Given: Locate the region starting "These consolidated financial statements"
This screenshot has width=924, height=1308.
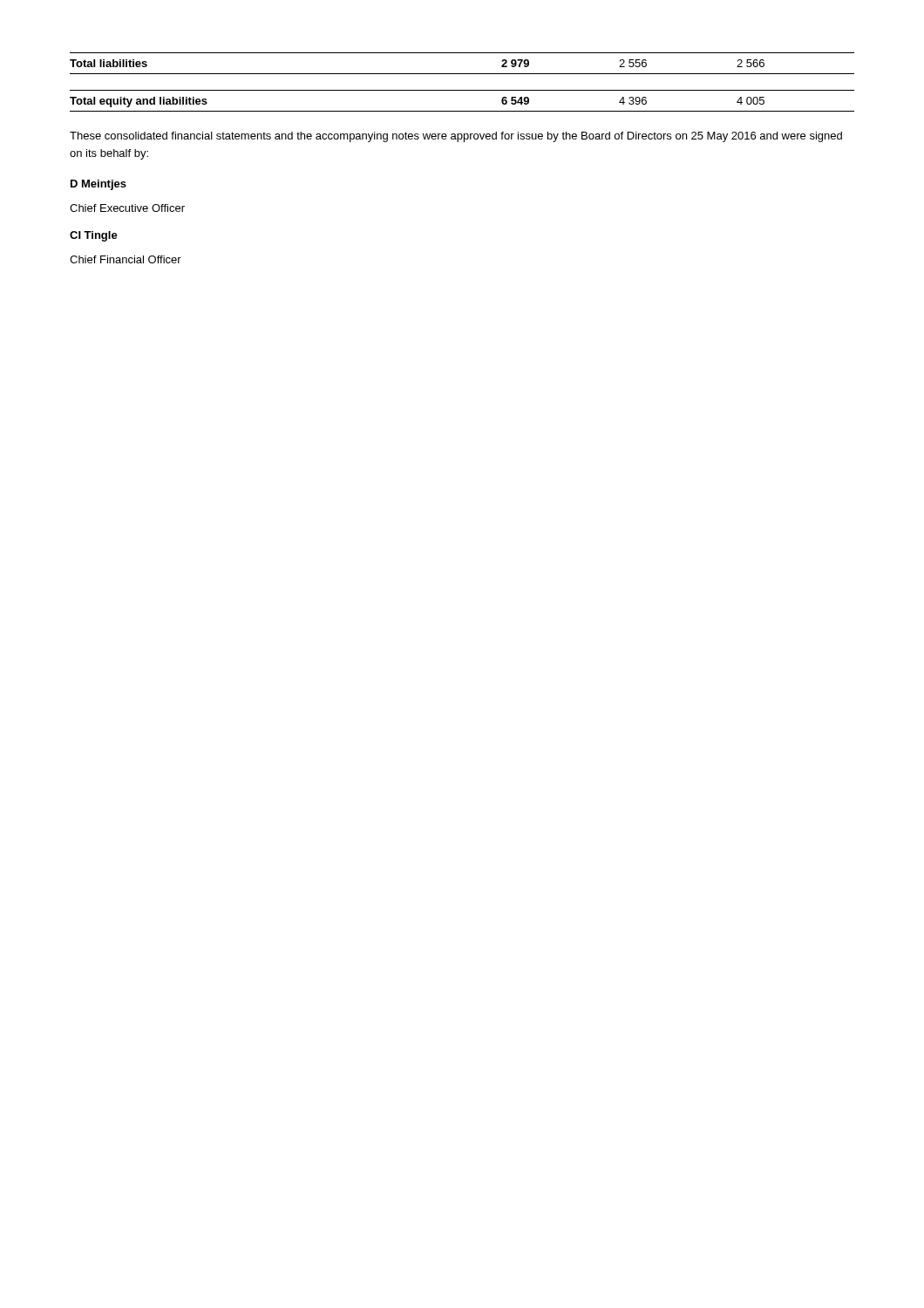Looking at the screenshot, I should coord(456,144).
